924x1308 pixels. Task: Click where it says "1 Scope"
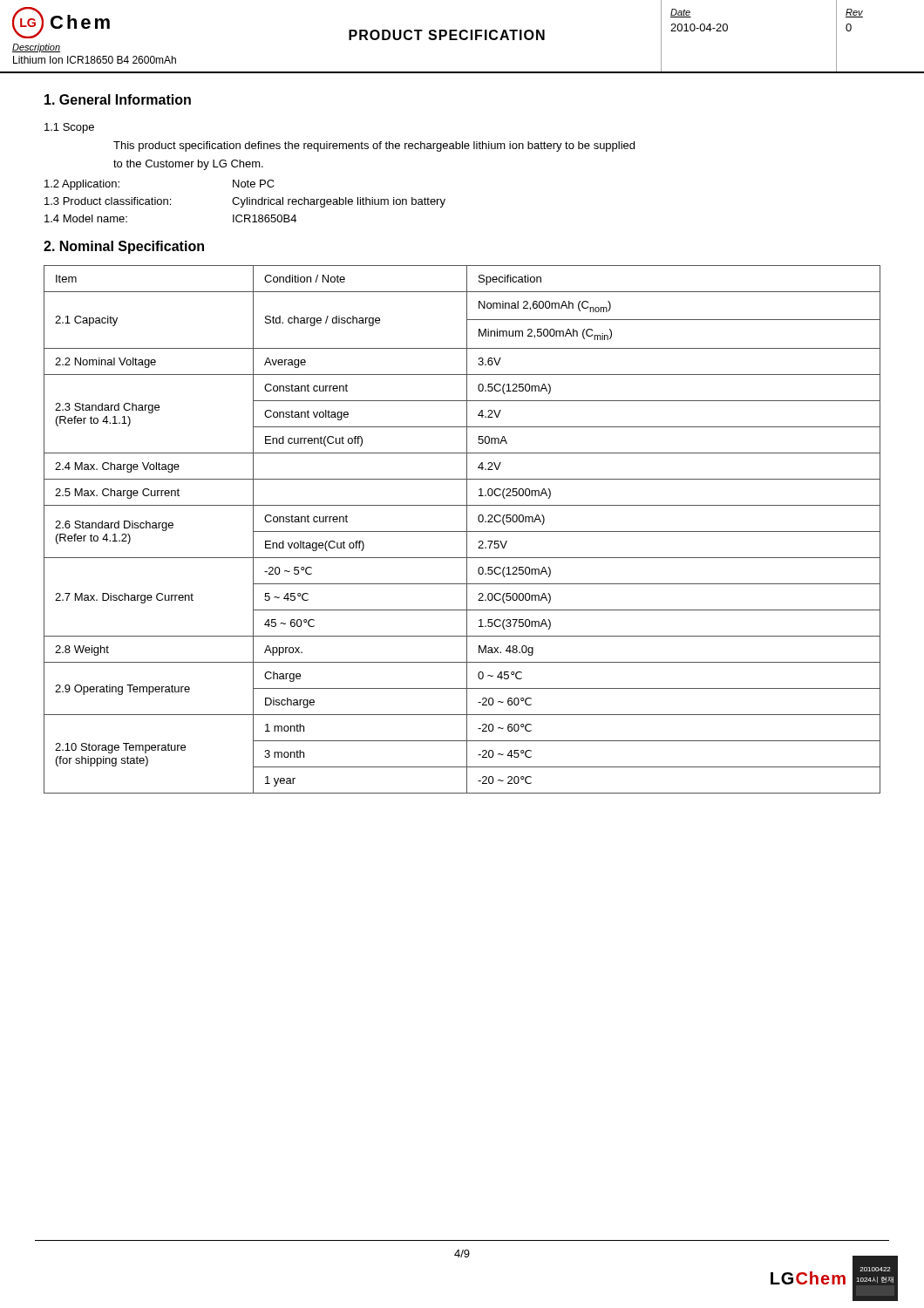pyautogui.click(x=69, y=127)
